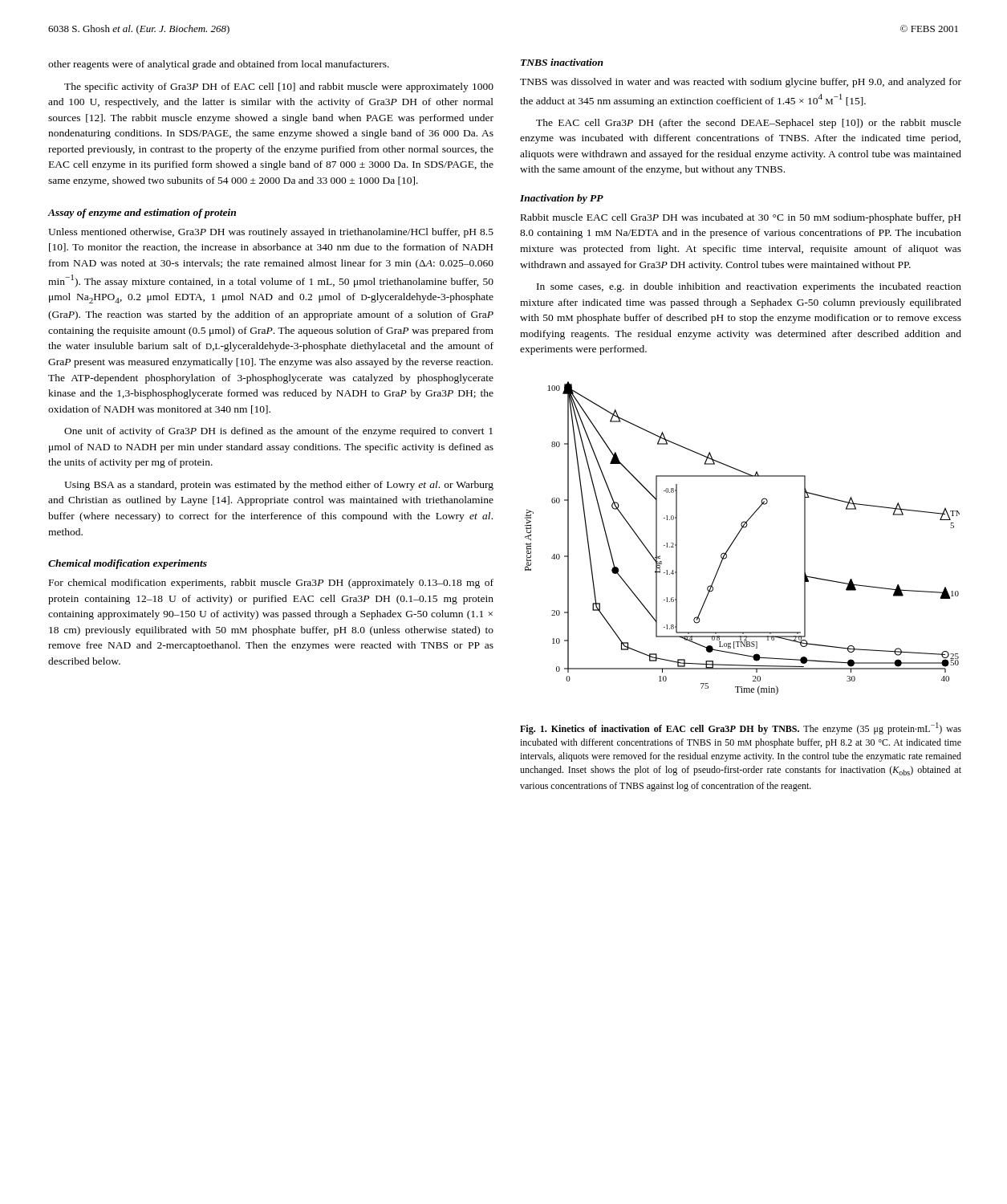Select the region starting "TNBS inactivation"
This screenshot has width=1007, height=1204.
coord(562,62)
